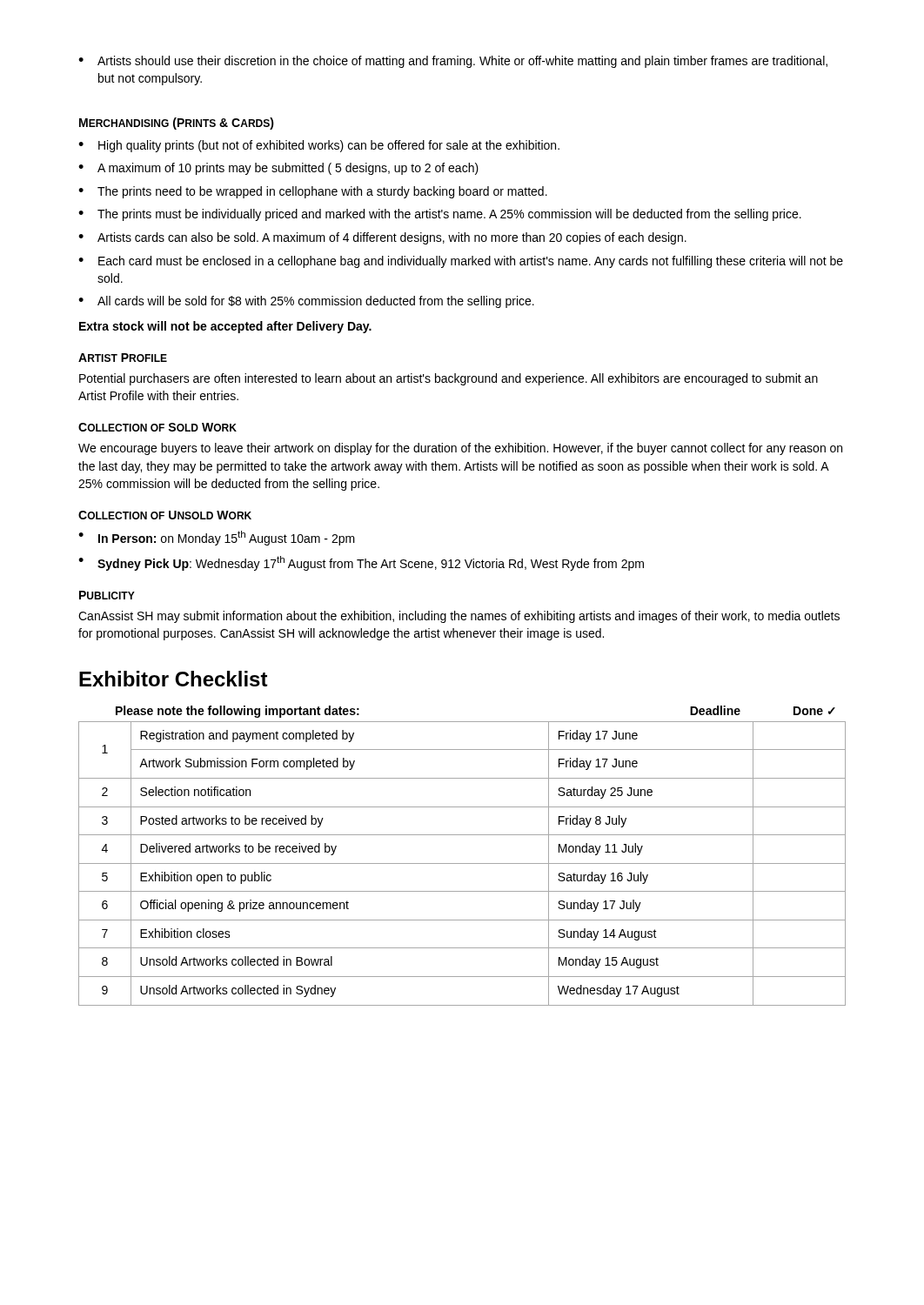
Task: Locate the table with the text "Unsold Artworks collected in"
Action: 462,855
